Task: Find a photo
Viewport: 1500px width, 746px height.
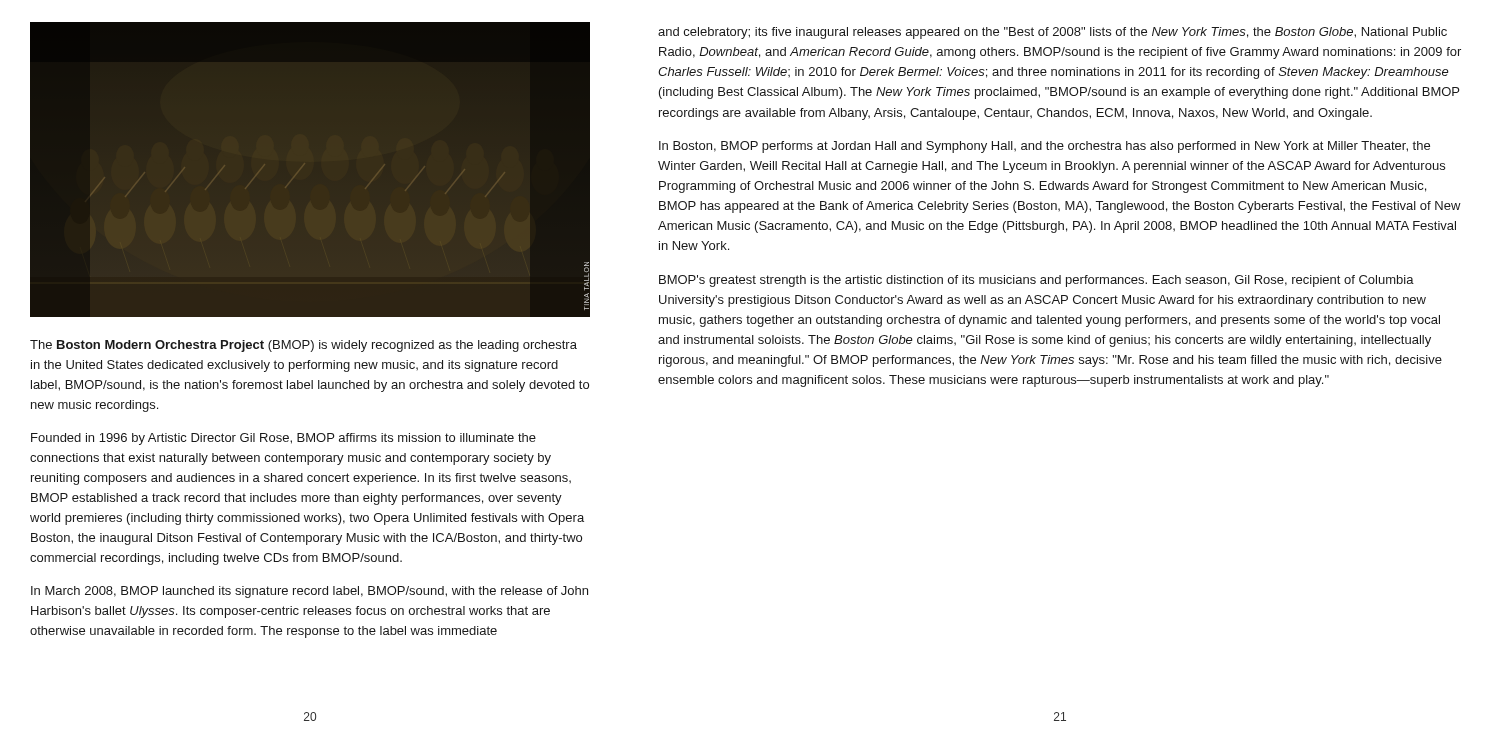Action: point(310,169)
